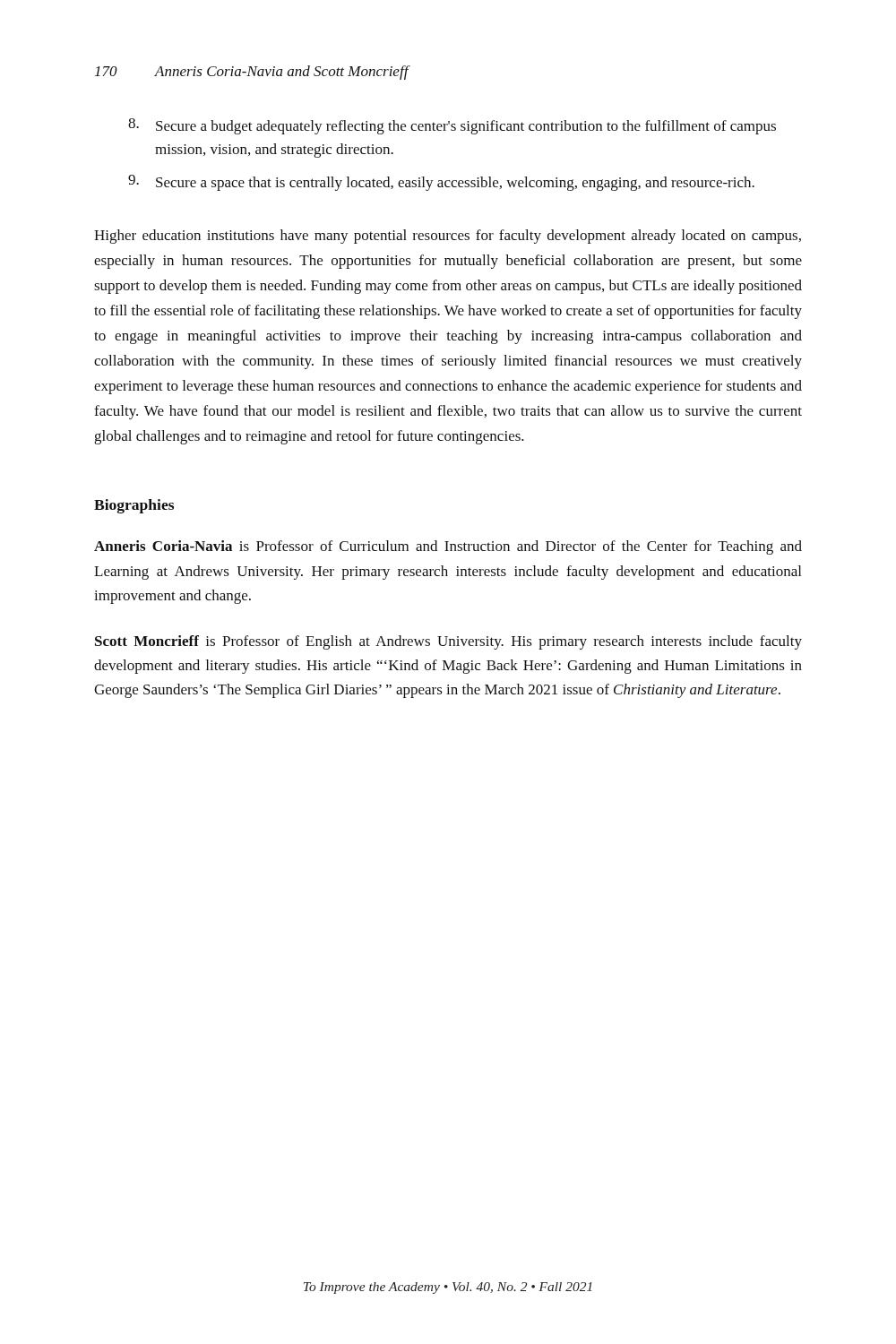Point to the block beginning "Scott Moncrieff is Professor of English"

[x=448, y=665]
